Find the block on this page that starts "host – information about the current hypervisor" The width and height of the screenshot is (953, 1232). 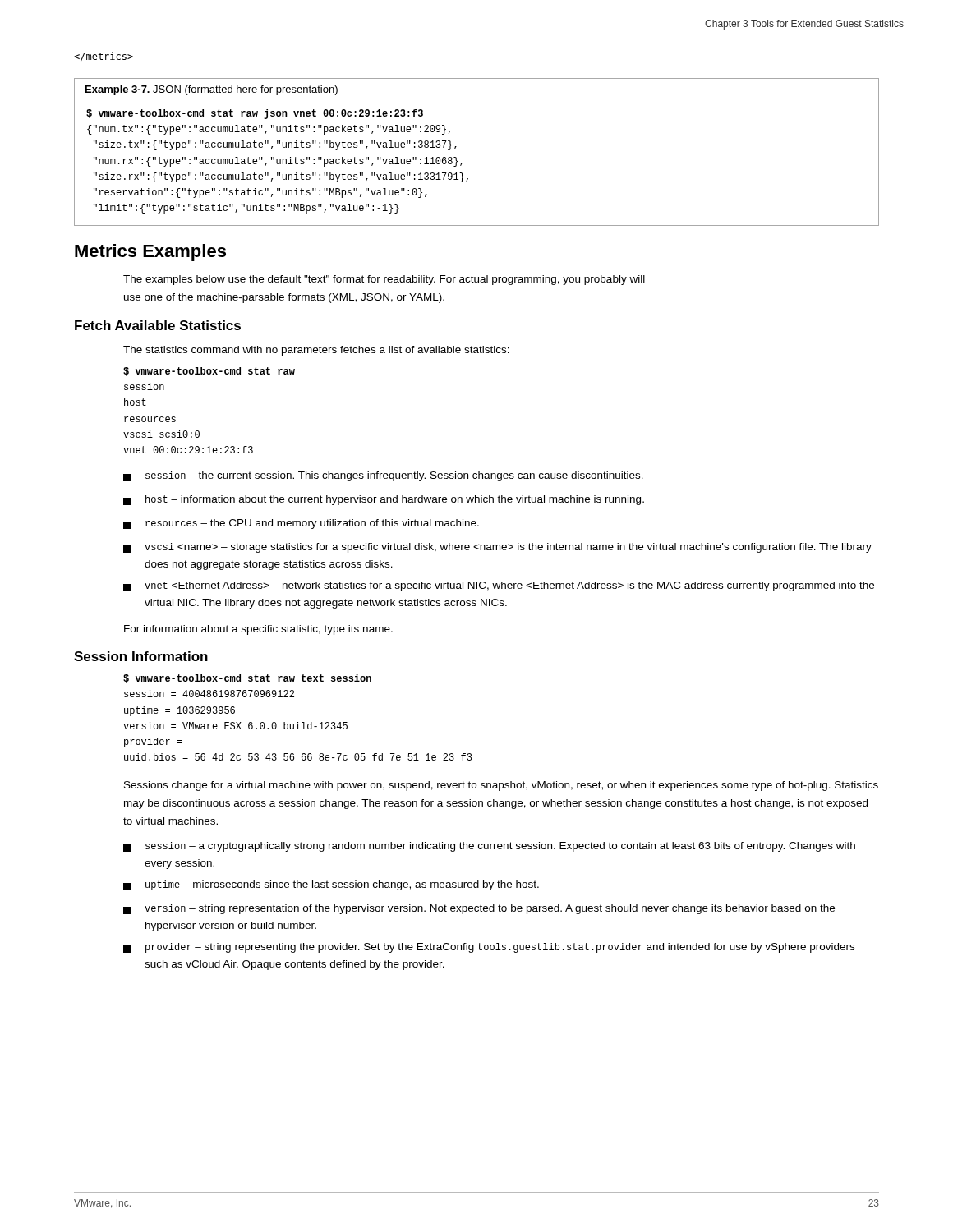384,501
